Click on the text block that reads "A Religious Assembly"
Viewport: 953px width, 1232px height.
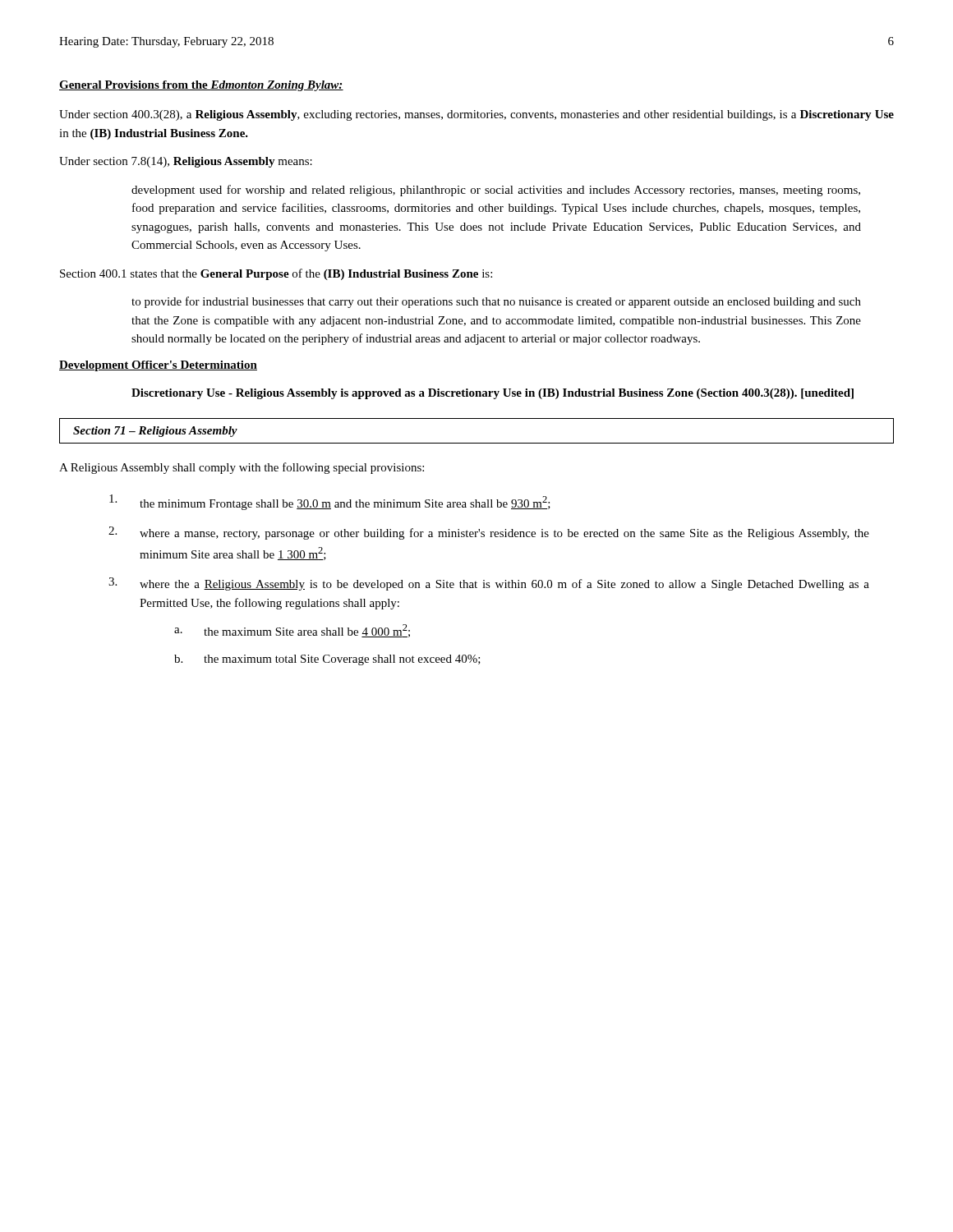[x=242, y=467]
